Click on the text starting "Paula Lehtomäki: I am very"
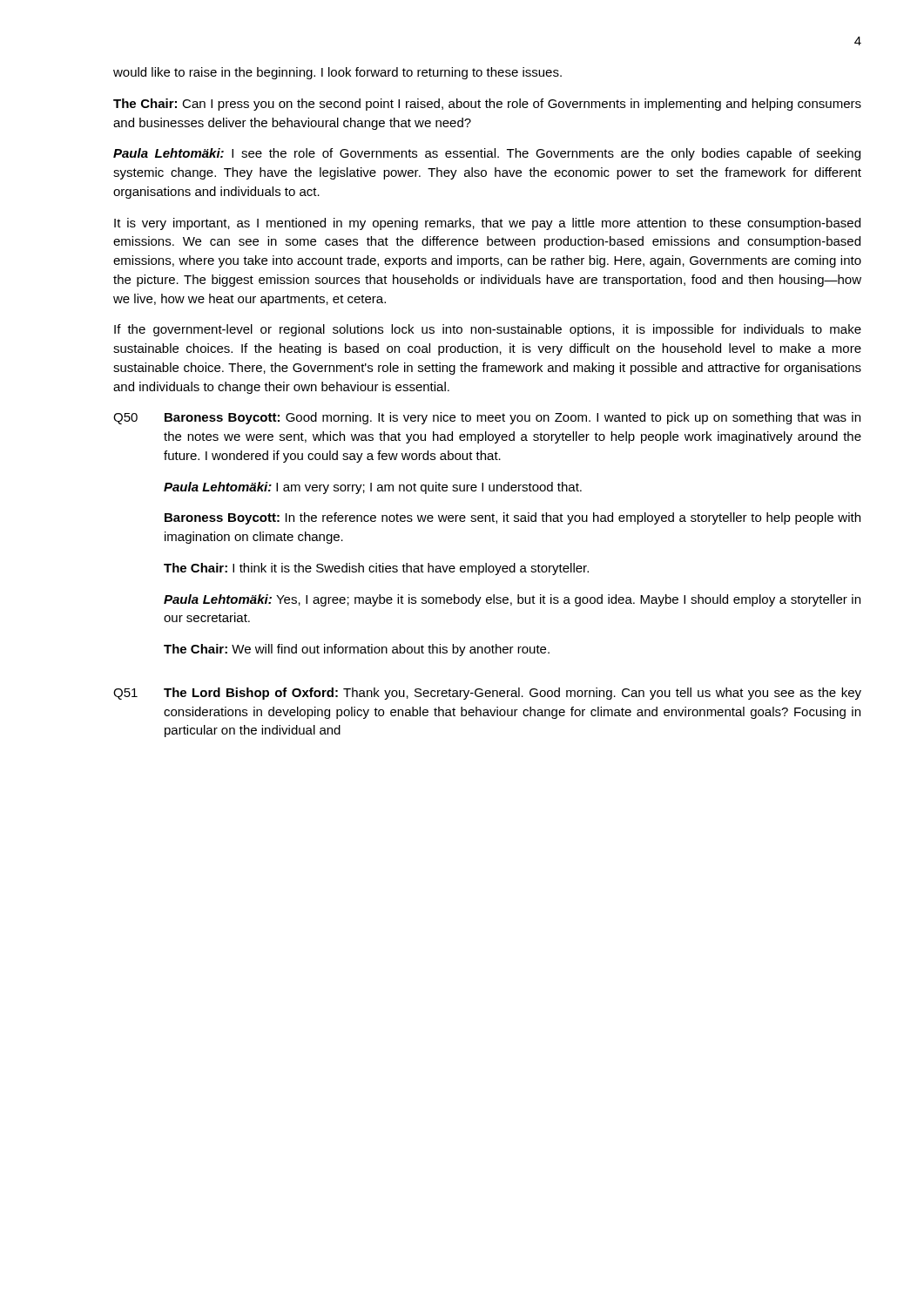This screenshot has height=1307, width=924. [x=373, y=486]
